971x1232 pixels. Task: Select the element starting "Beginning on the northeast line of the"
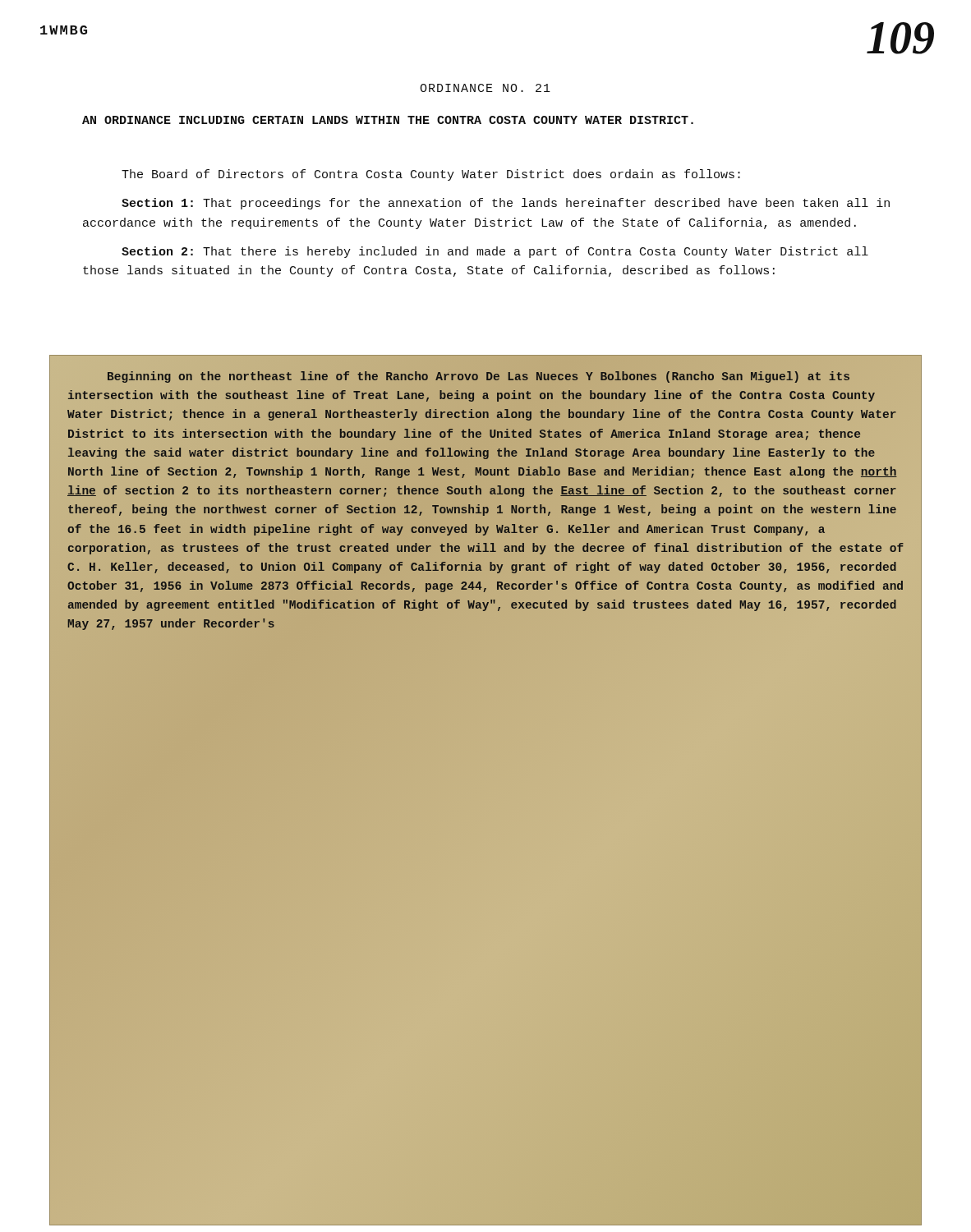click(486, 501)
